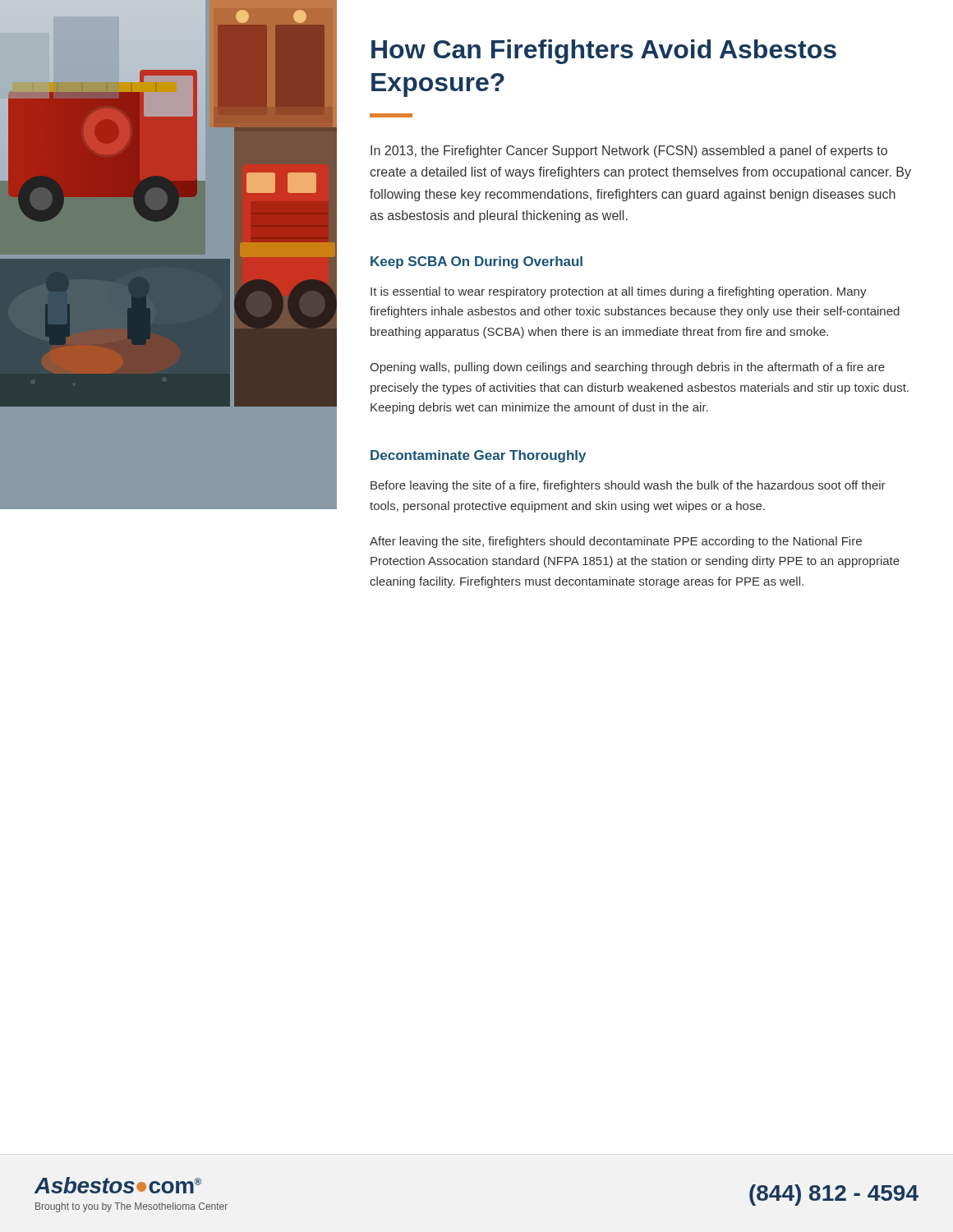This screenshot has height=1232, width=953.
Task: Select the section header with the text "Decontaminate Gear Thoroughly"
Action: [x=478, y=455]
